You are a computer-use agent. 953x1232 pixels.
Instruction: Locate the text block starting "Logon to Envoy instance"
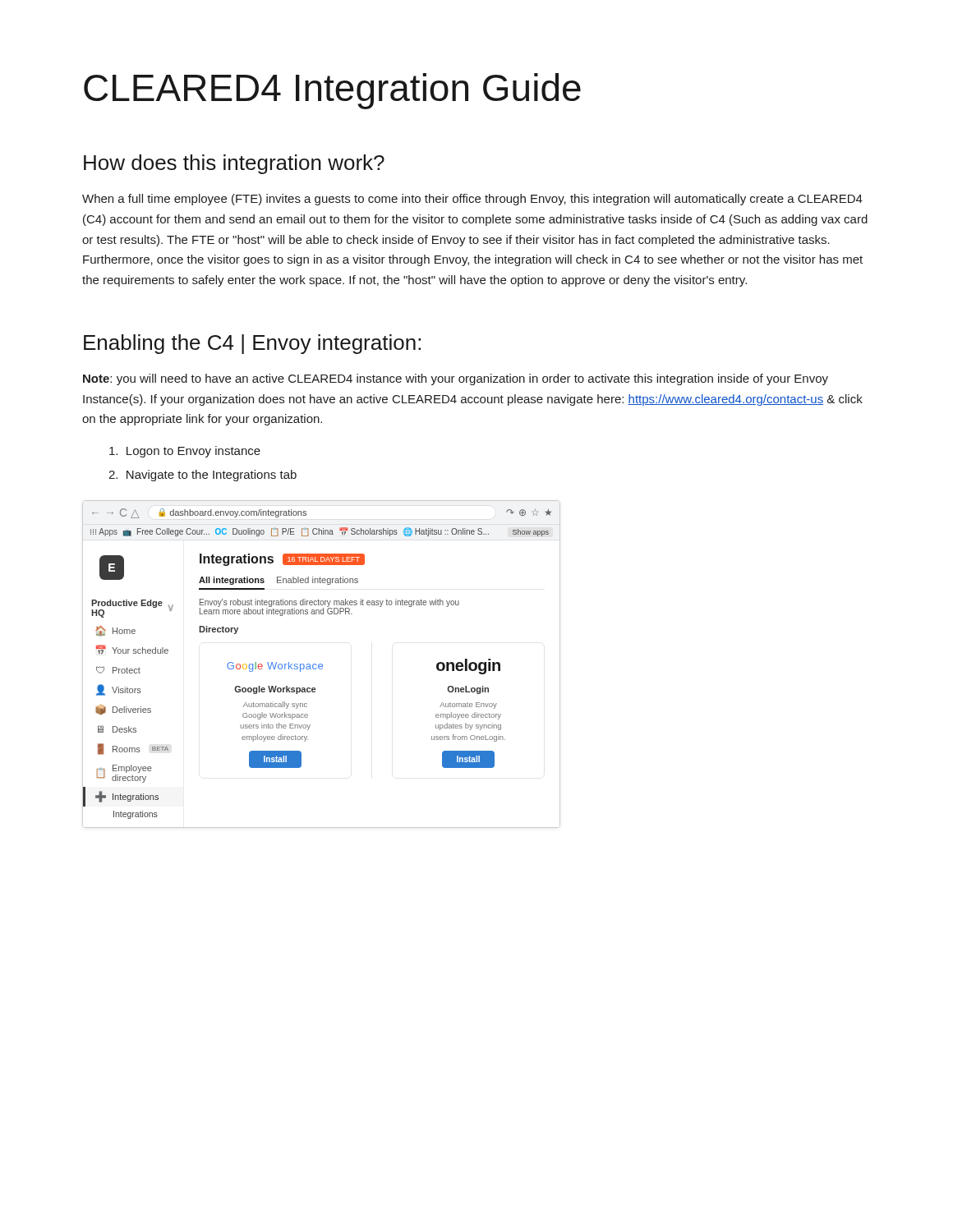[x=185, y=451]
